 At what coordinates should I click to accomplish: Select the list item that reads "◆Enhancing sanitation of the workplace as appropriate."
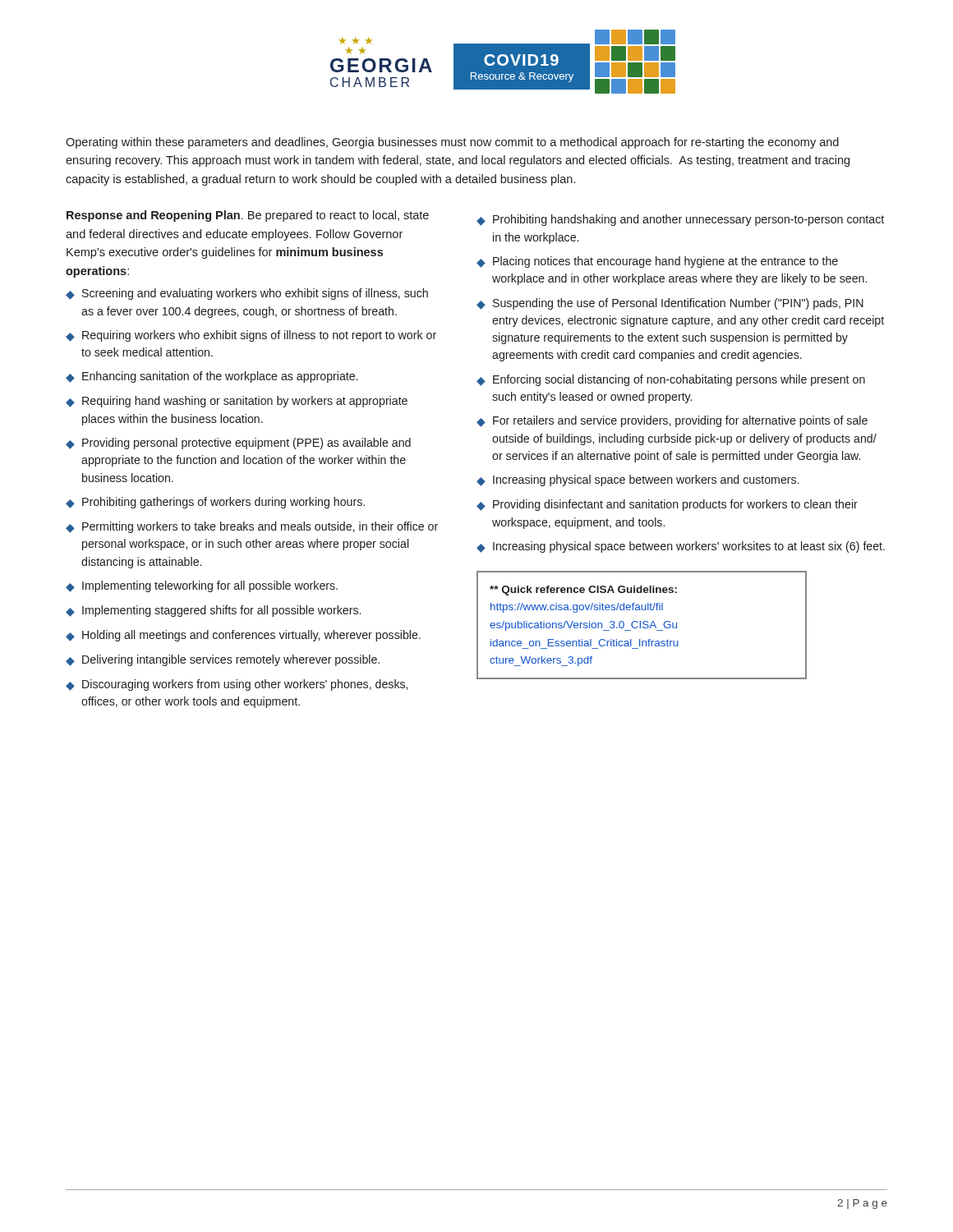point(255,377)
